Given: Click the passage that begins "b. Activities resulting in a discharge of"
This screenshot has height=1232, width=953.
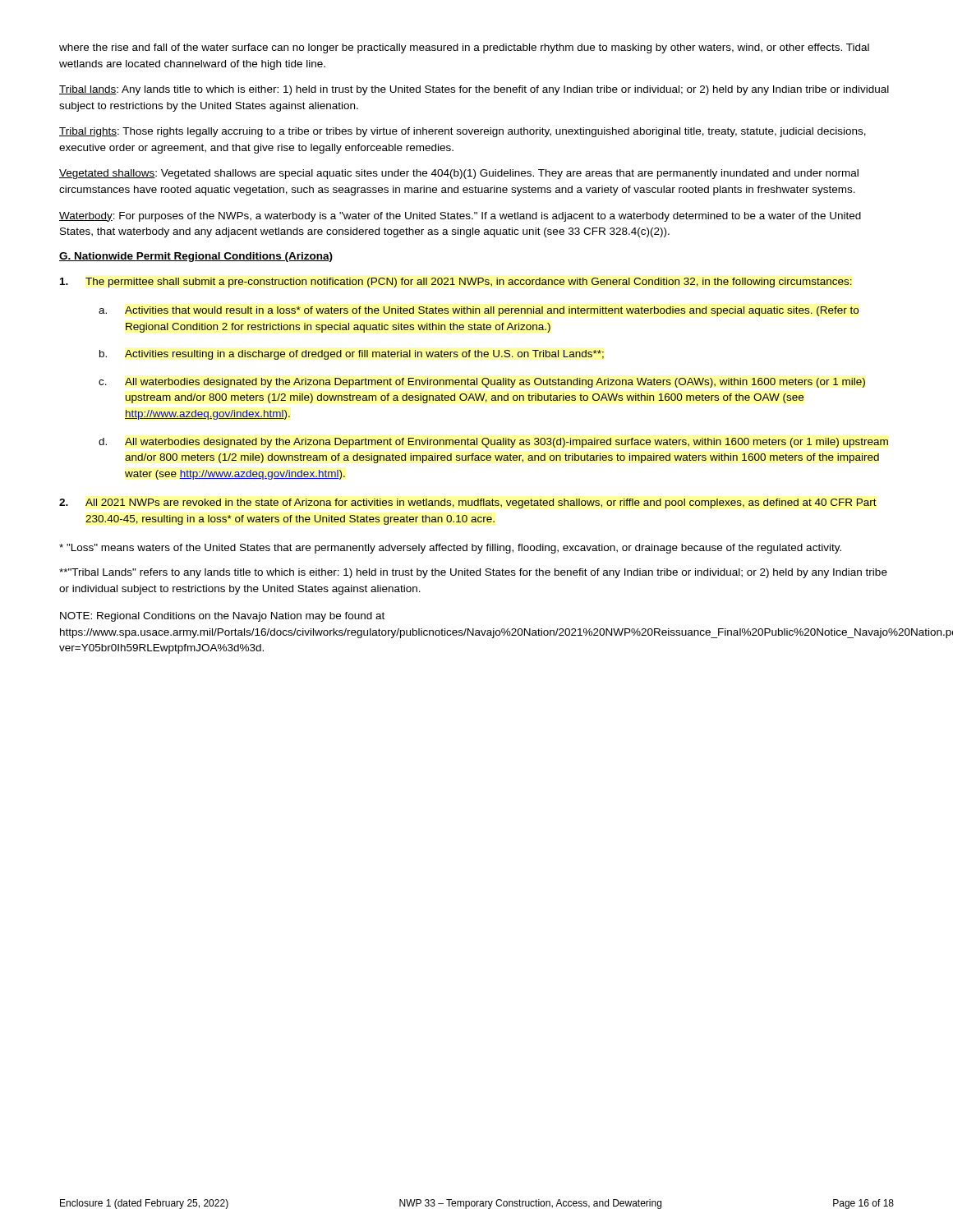Looking at the screenshot, I should (496, 354).
